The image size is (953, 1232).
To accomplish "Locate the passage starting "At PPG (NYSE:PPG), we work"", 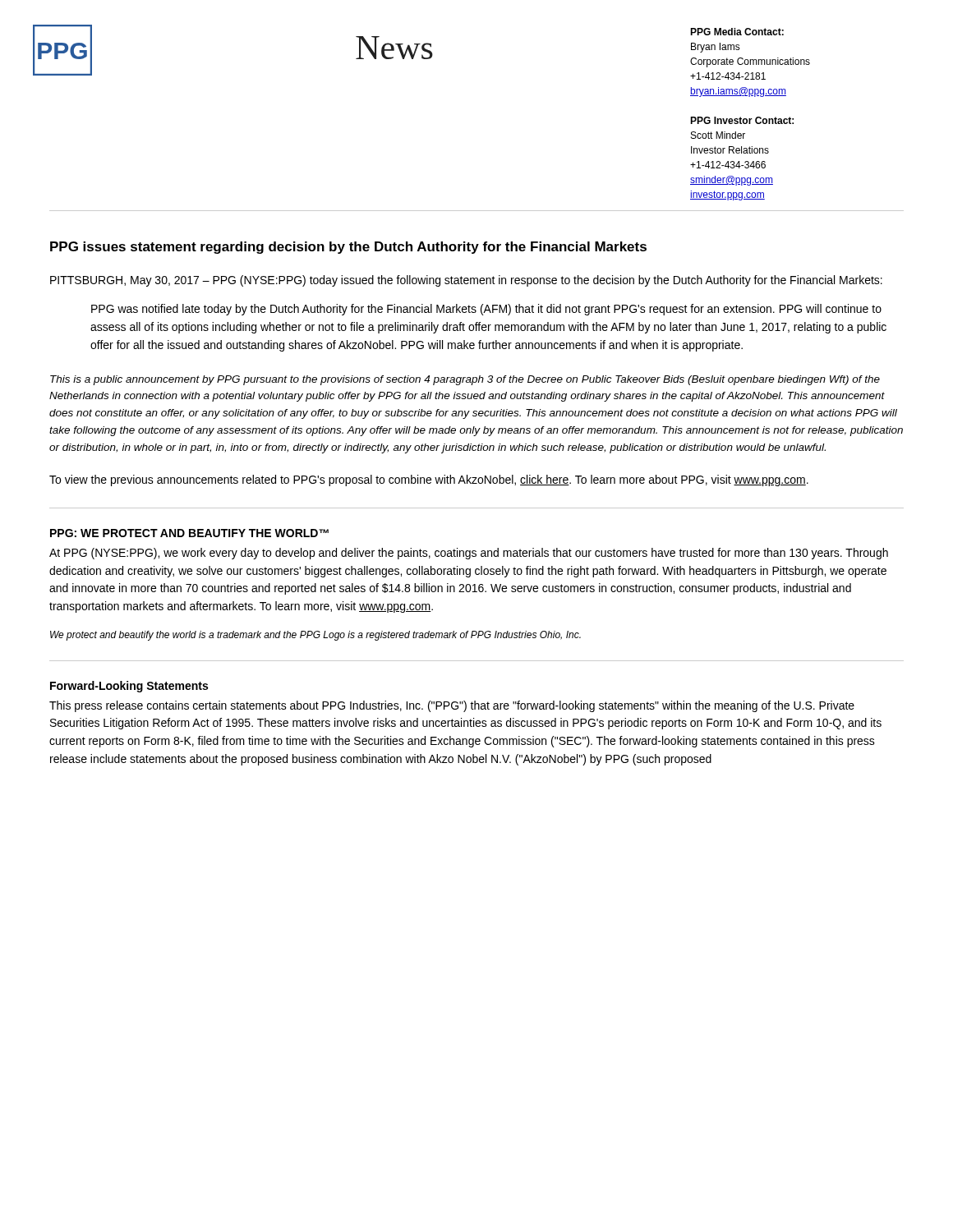I will tap(469, 579).
